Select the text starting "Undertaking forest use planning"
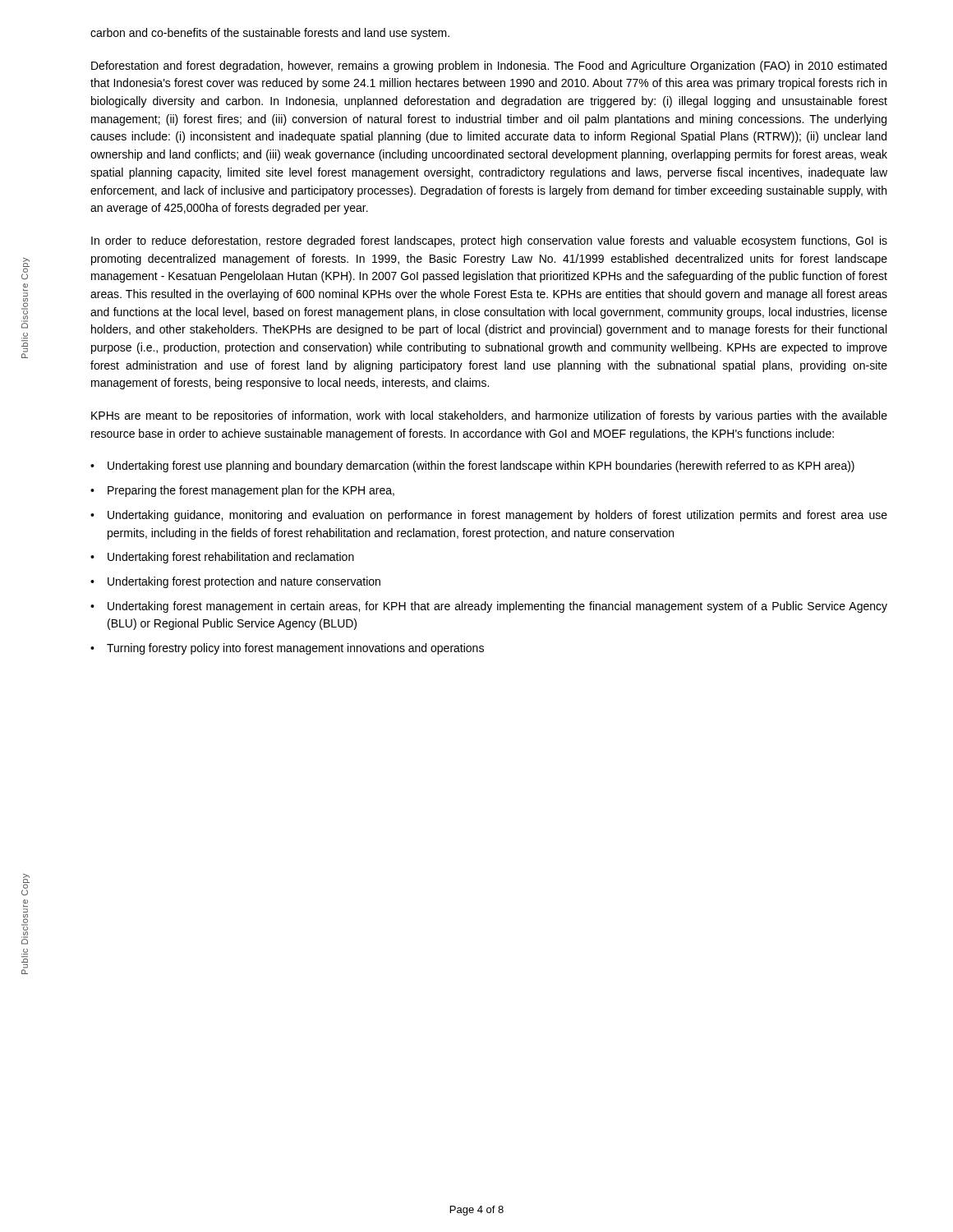Image resolution: width=953 pixels, height=1232 pixels. tap(481, 466)
